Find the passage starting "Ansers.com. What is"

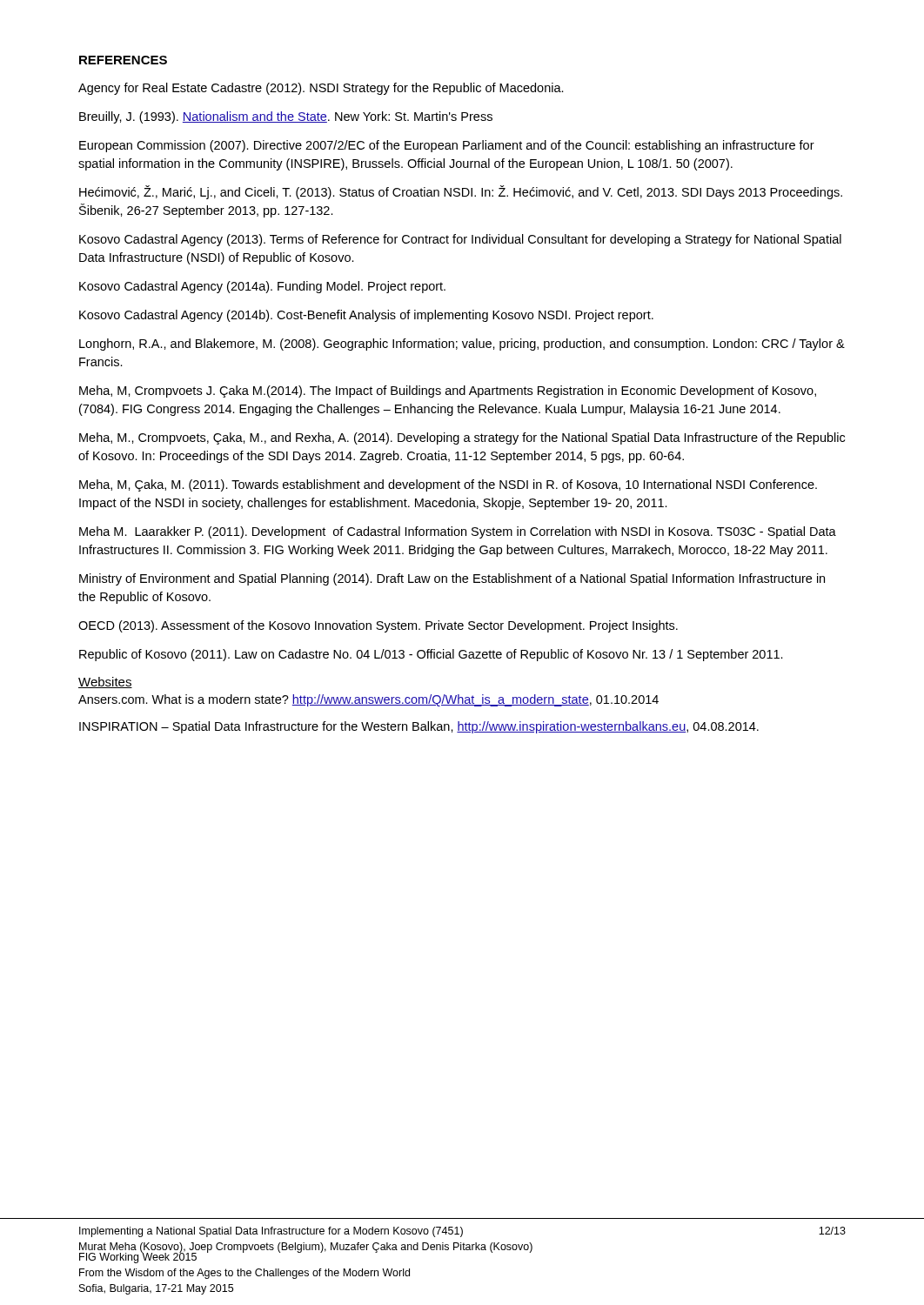tap(369, 700)
